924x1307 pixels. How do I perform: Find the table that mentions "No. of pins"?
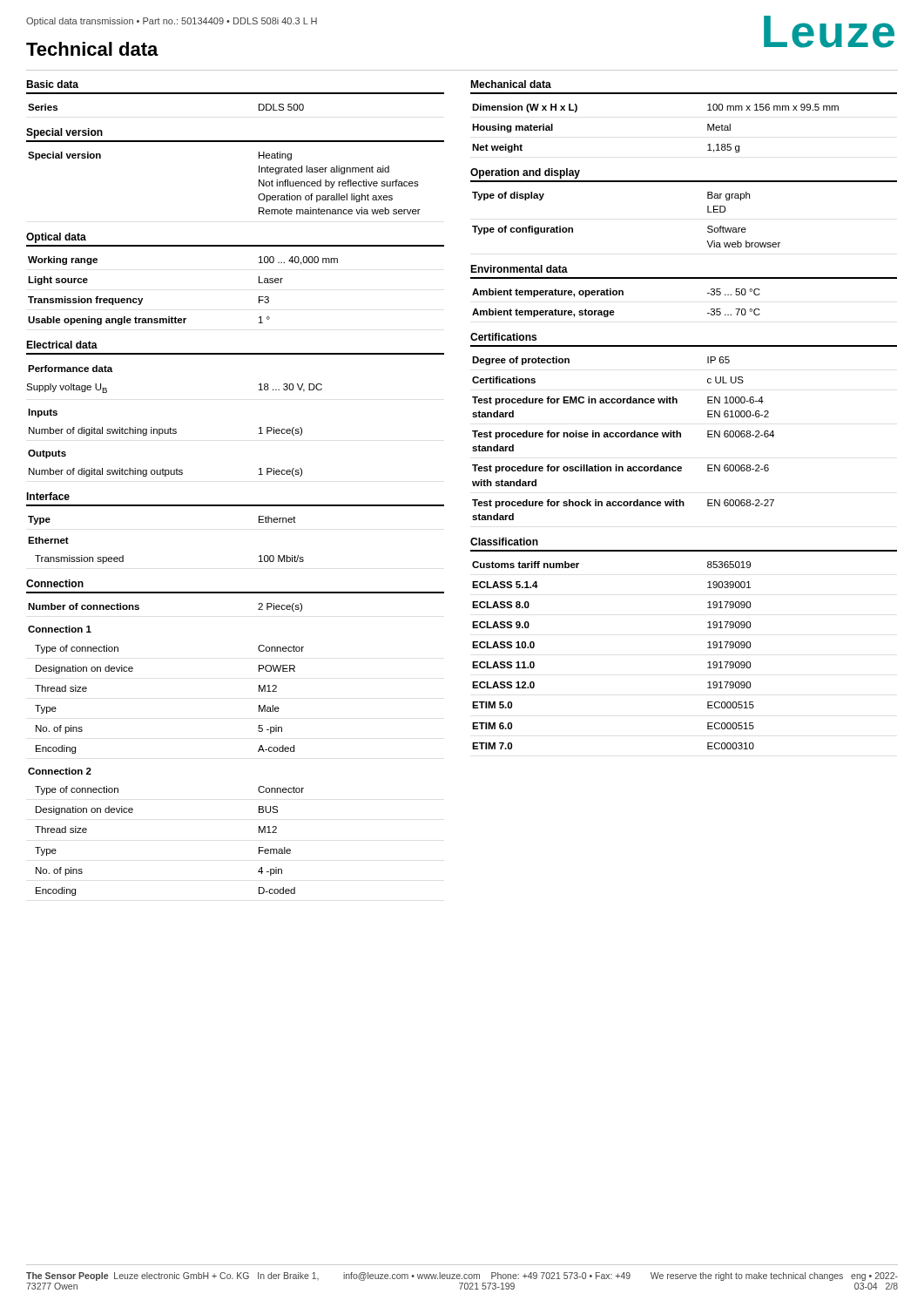pos(235,749)
